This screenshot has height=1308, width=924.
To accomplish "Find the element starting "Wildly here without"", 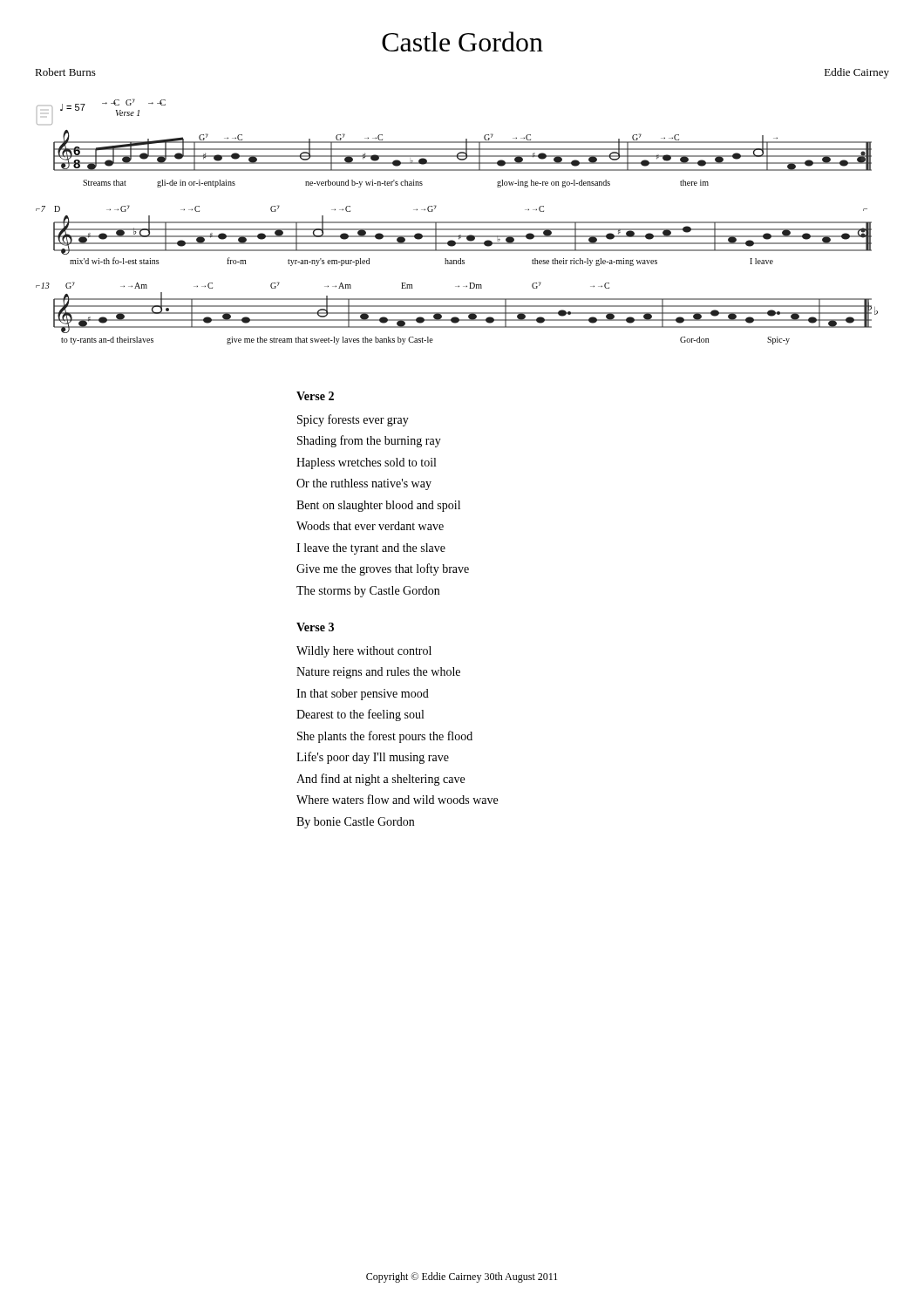I will pyautogui.click(x=364, y=650).
